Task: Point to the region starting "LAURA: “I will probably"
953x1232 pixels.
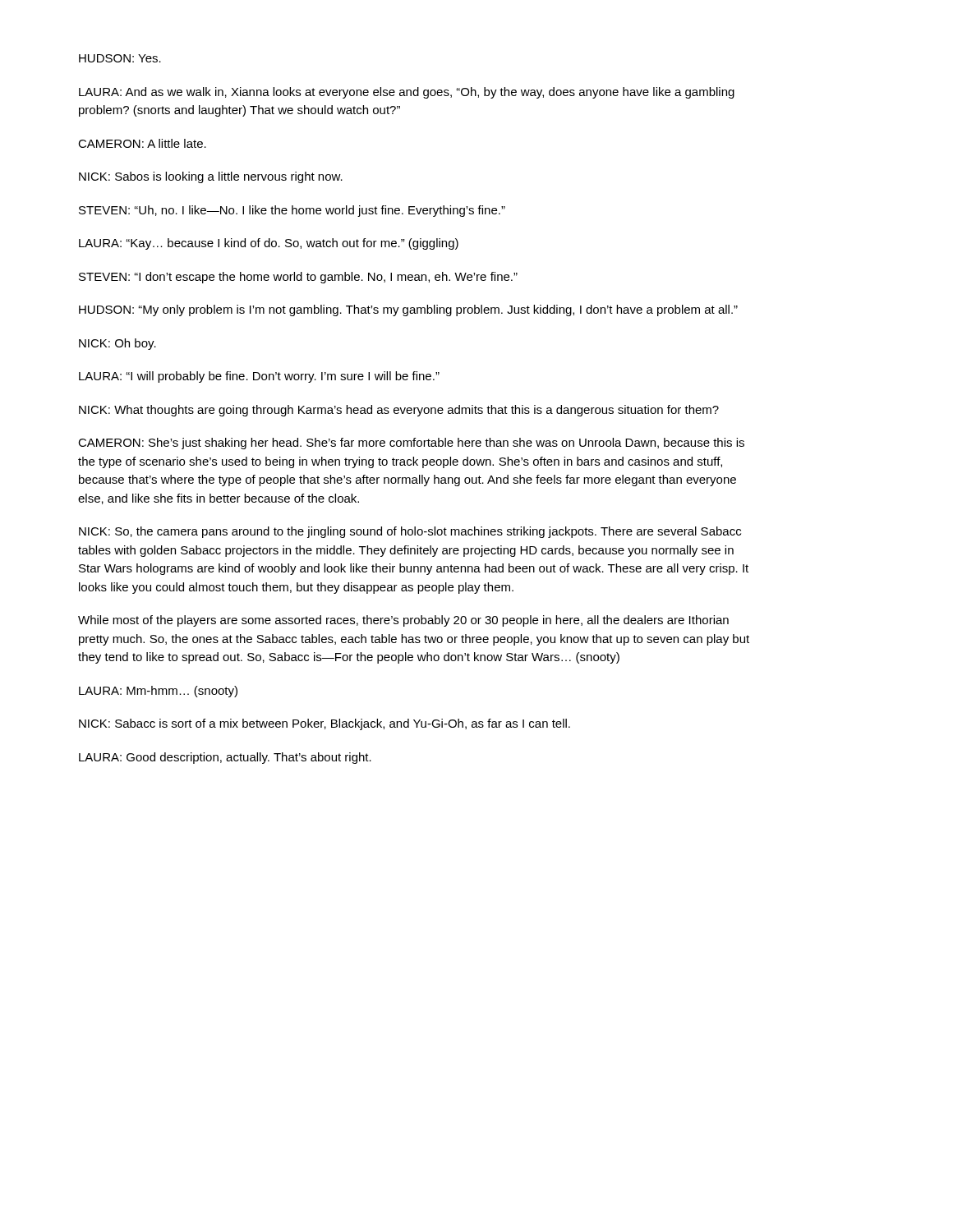Action: pyautogui.click(x=259, y=376)
